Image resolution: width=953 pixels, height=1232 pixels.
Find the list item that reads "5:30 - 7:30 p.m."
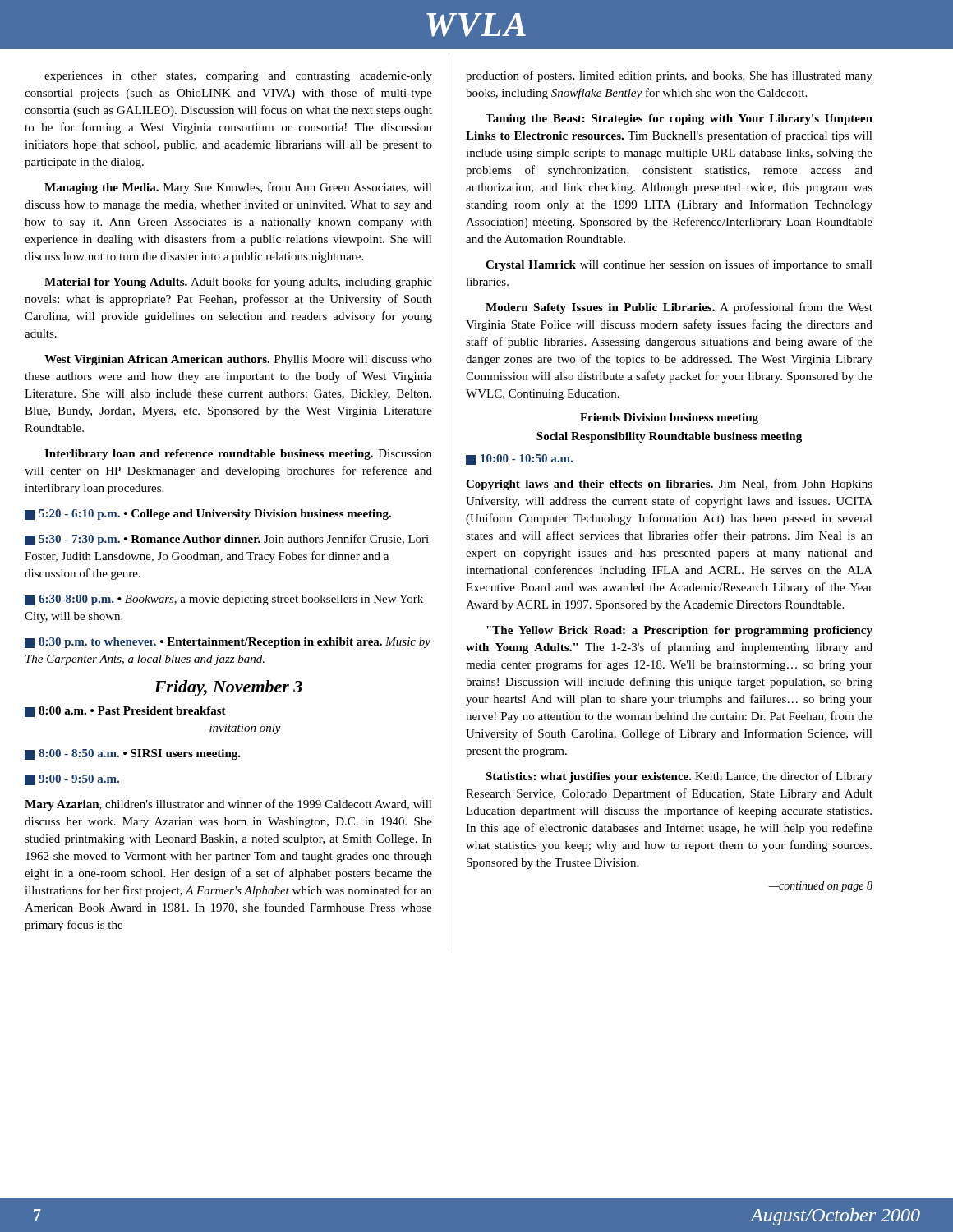227,556
